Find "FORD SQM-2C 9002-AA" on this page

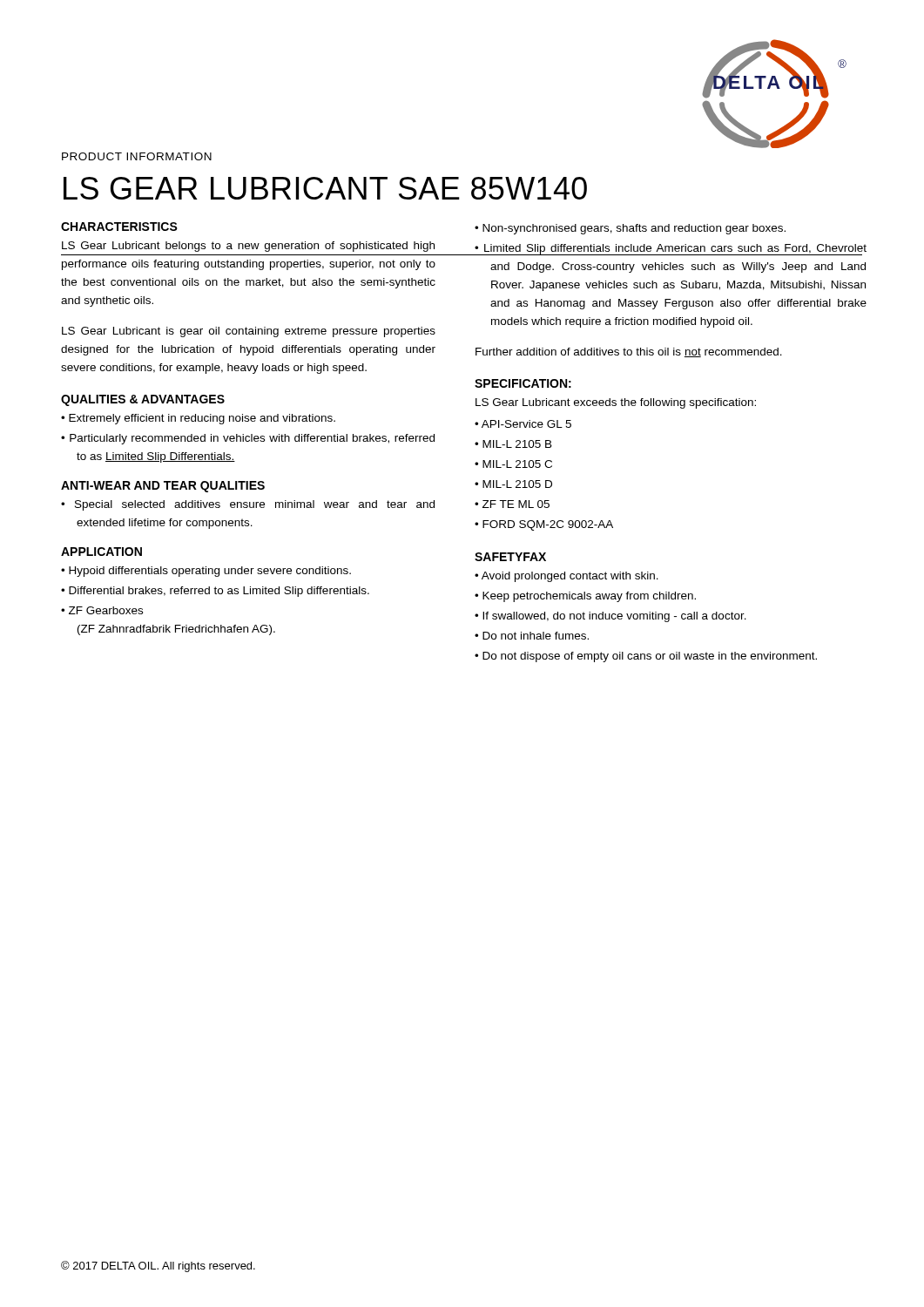pos(548,524)
